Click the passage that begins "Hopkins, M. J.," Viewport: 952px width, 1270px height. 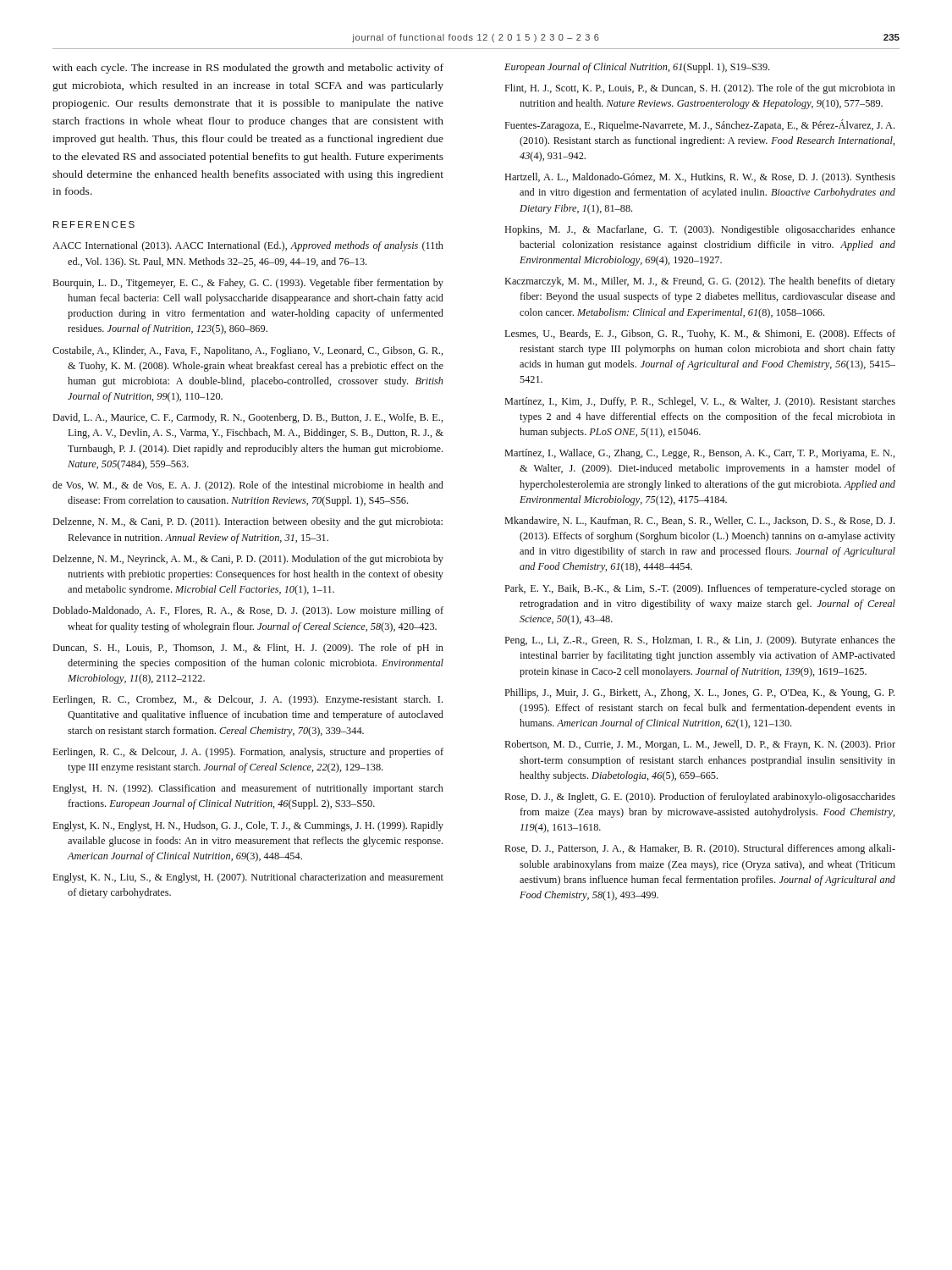(700, 245)
